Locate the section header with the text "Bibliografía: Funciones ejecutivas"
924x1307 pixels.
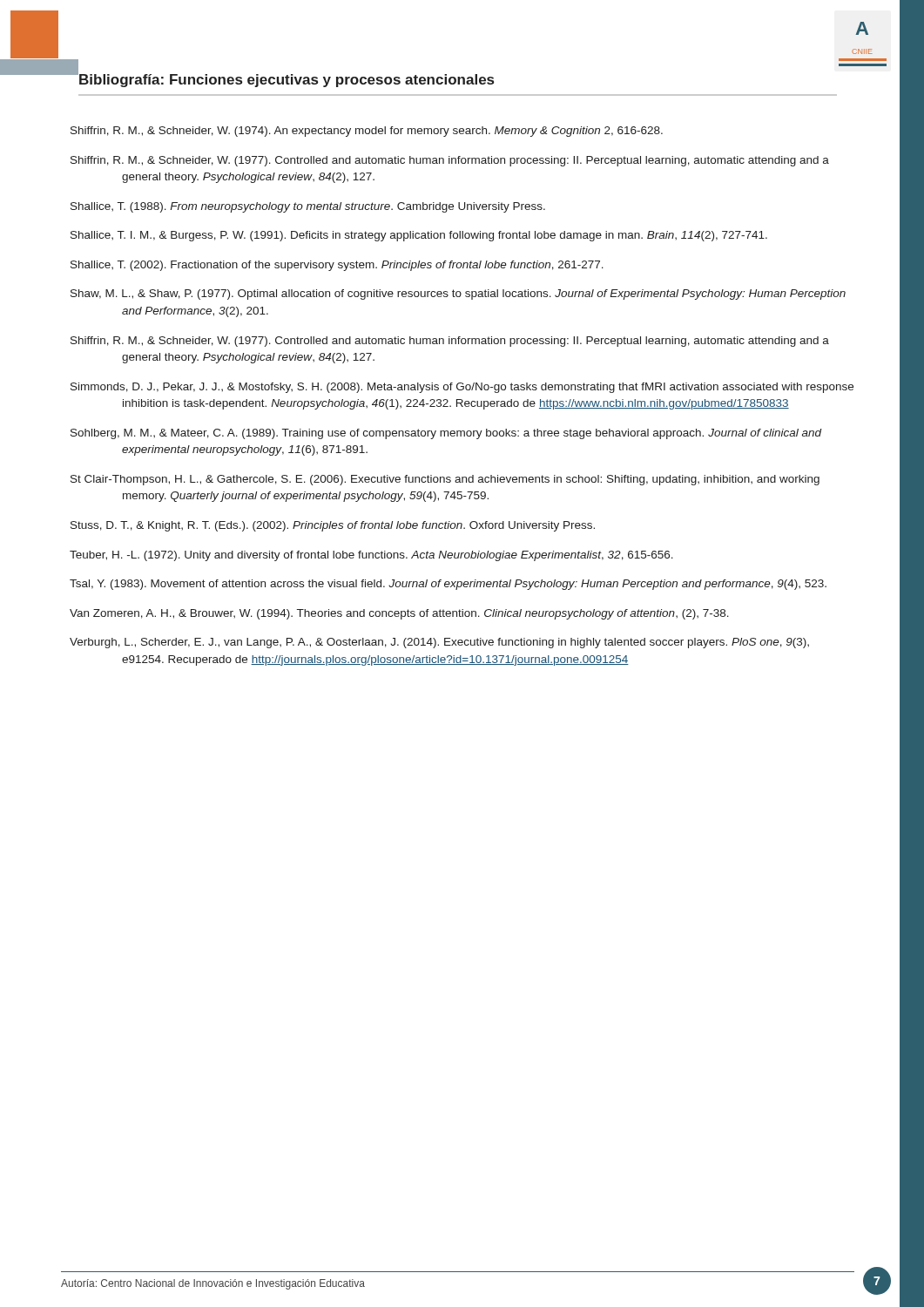point(458,84)
